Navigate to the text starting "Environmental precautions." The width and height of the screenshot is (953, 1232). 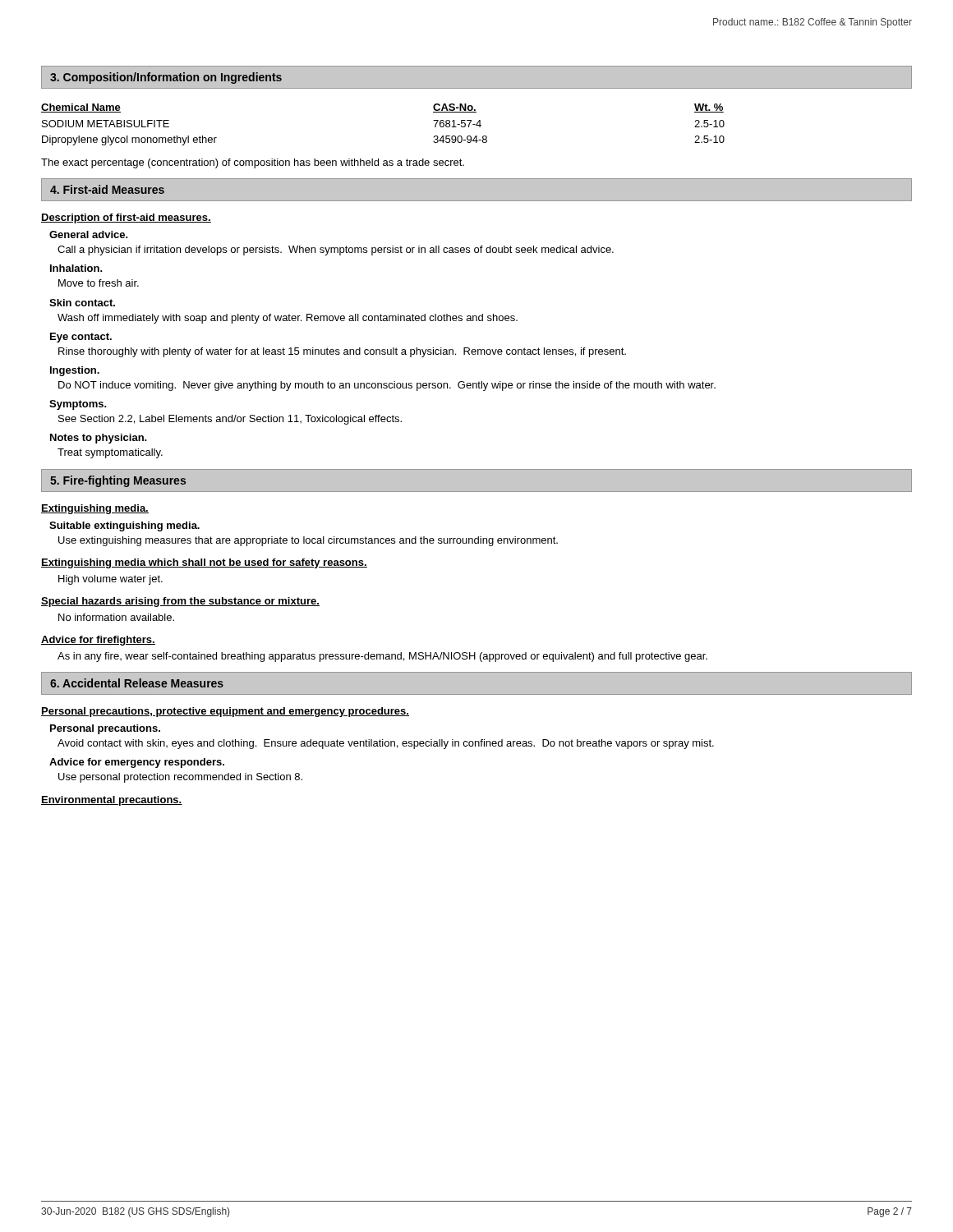click(111, 799)
